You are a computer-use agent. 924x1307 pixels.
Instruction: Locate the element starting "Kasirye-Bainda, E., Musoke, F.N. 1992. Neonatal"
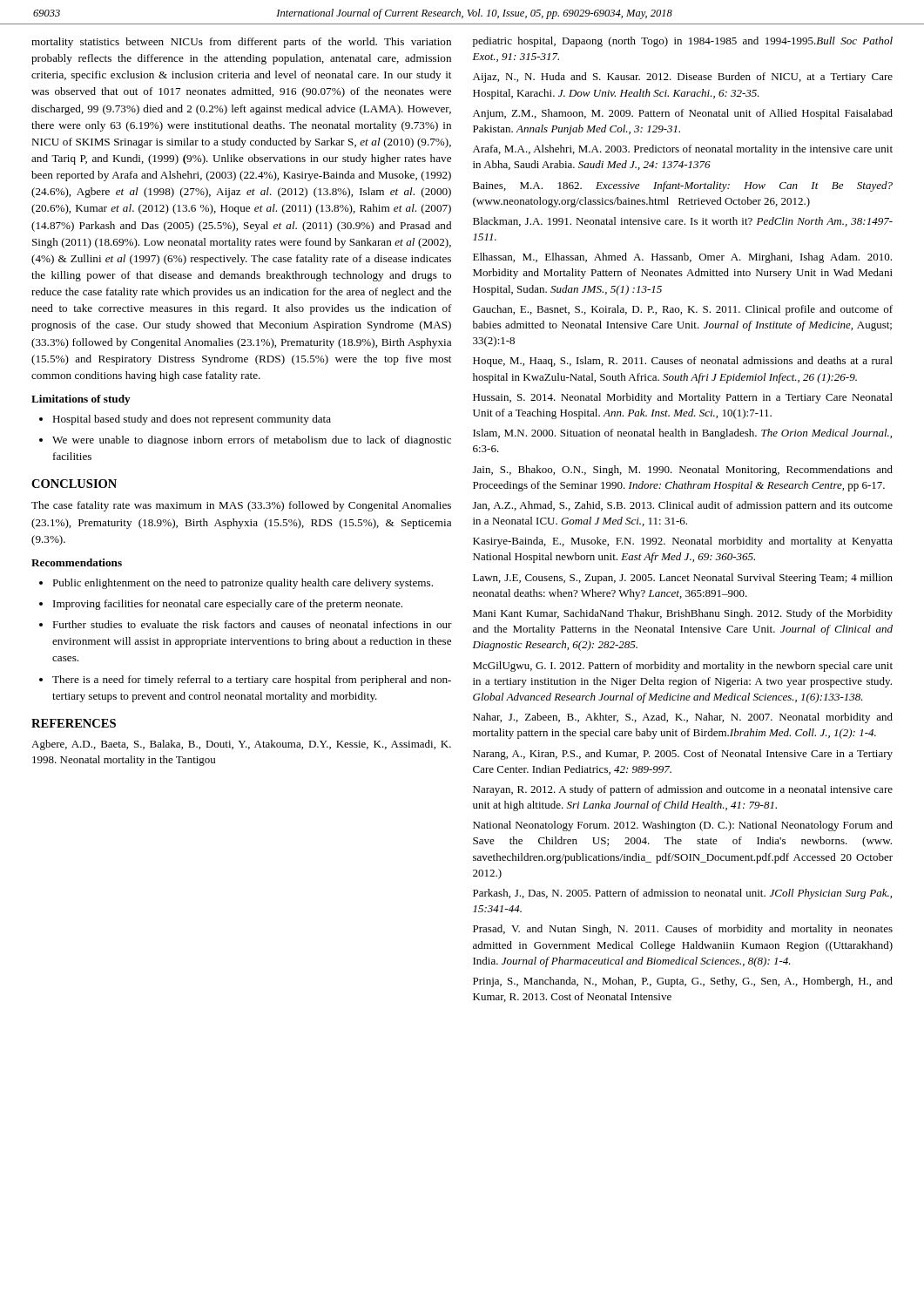click(x=683, y=549)
